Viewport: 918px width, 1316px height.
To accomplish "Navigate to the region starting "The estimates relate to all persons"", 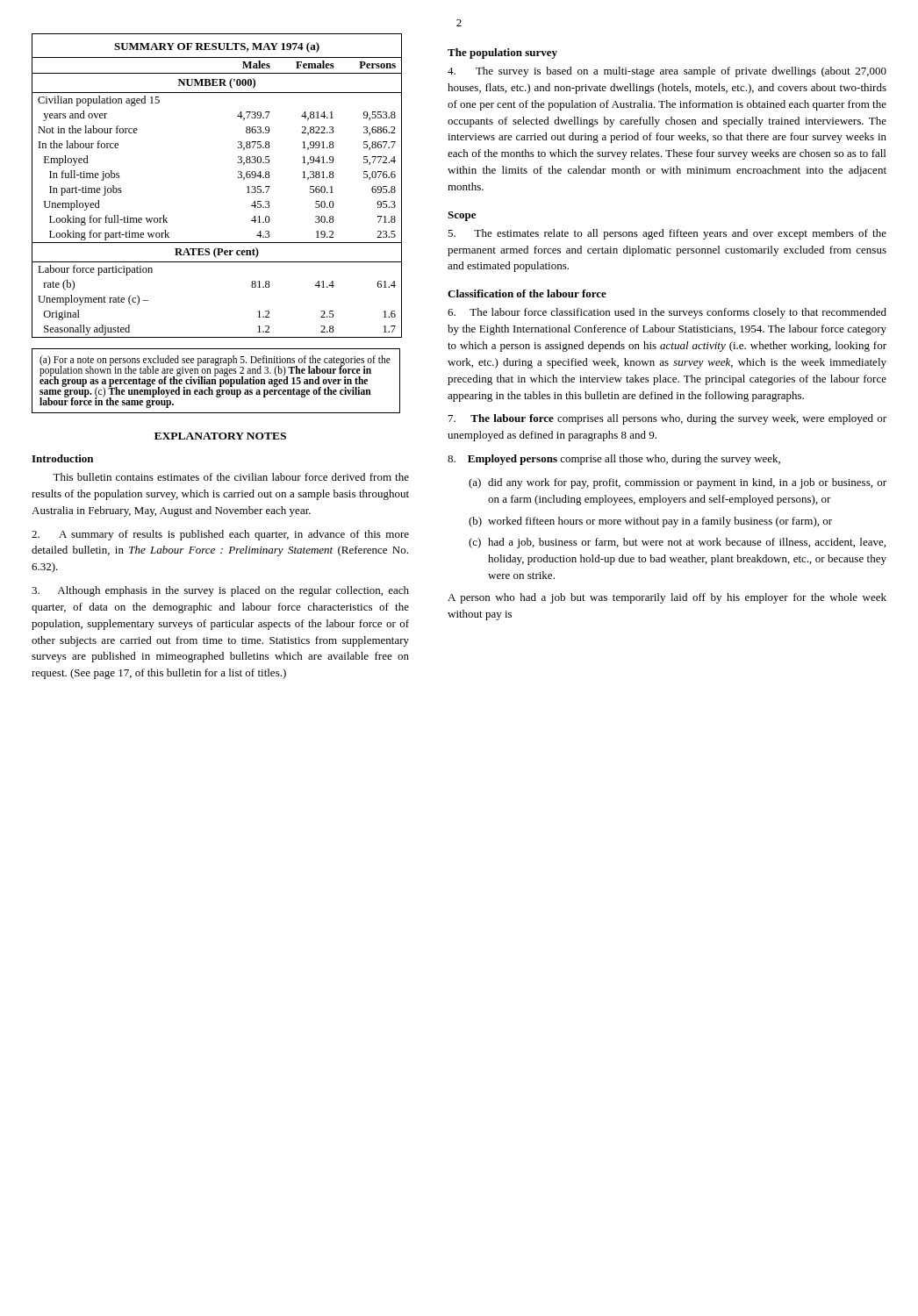I will coord(667,250).
